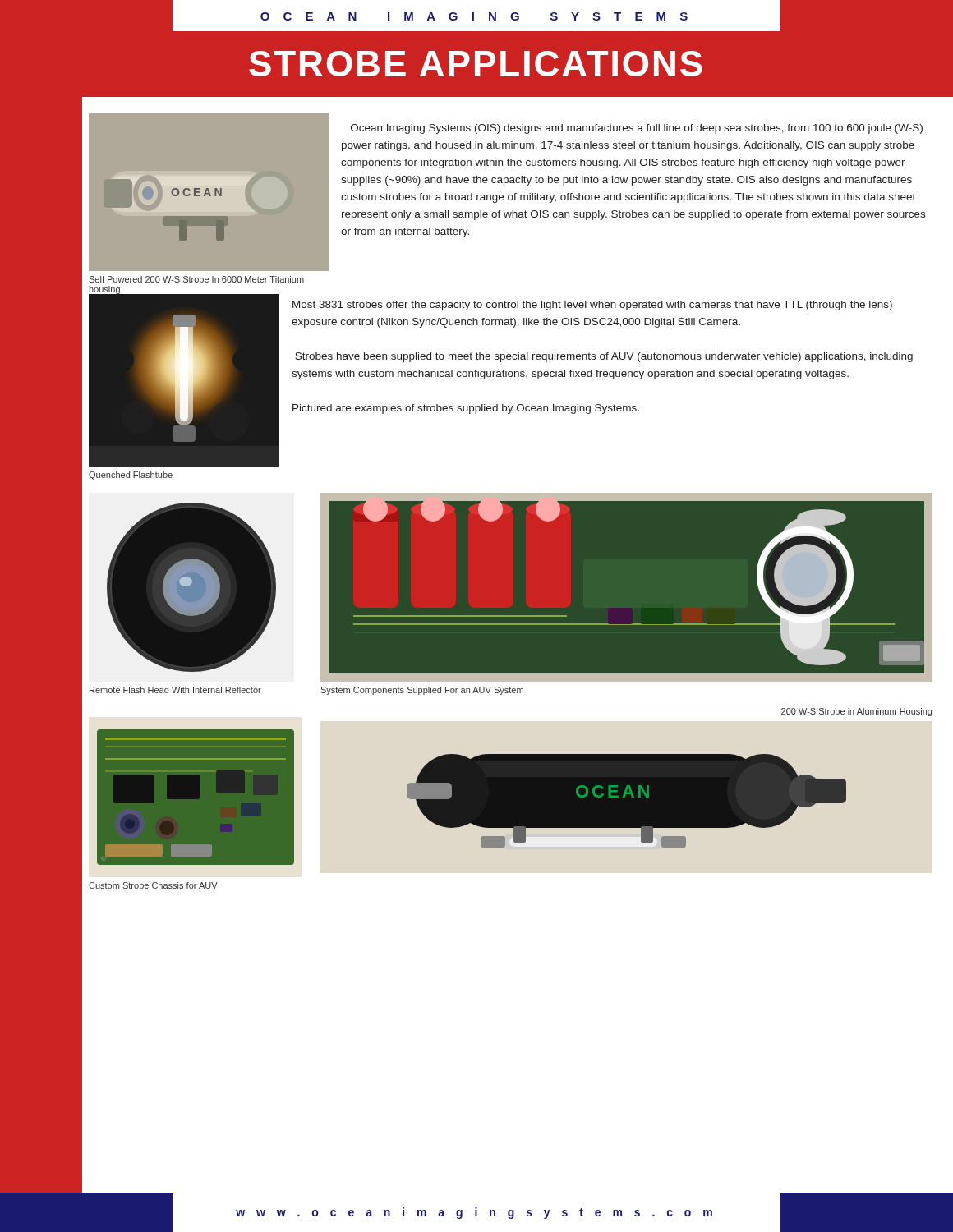Screen dimensions: 1232x953
Task: Click on the text block that reads "Ocean Imaging Systems (OIS) designs"
Action: 633,180
